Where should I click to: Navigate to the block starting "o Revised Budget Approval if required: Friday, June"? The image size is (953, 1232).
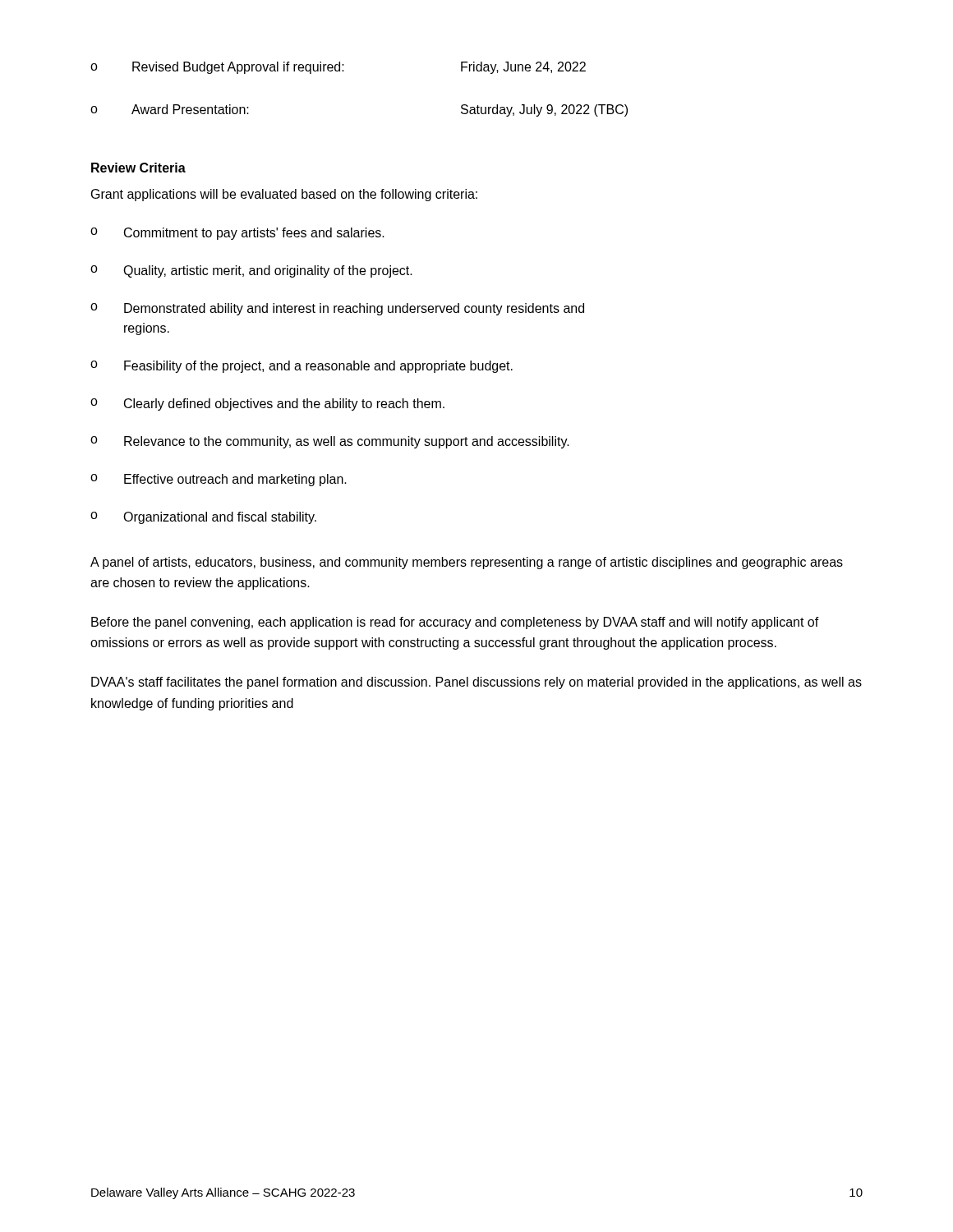coord(476,67)
